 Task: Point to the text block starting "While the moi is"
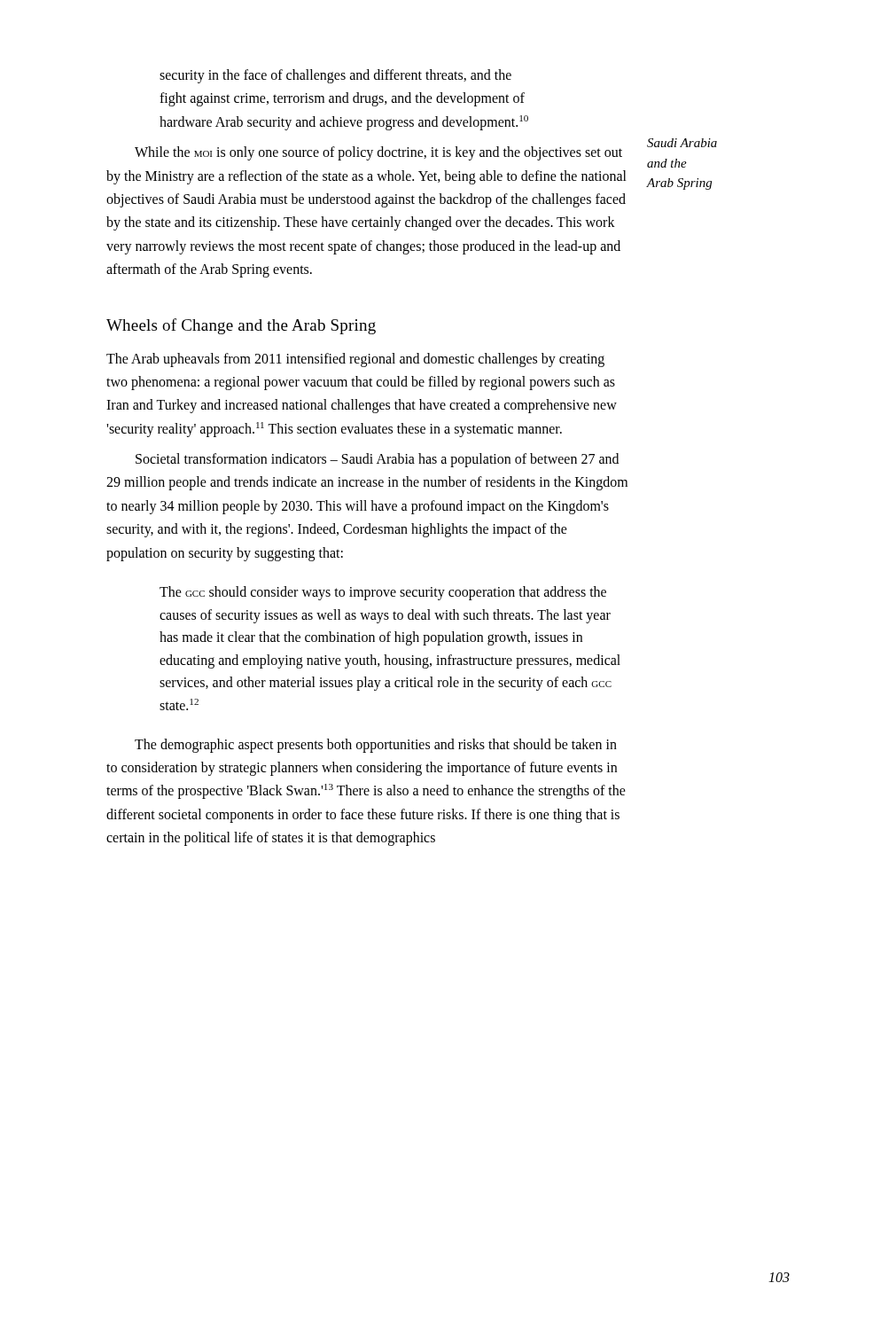point(366,211)
